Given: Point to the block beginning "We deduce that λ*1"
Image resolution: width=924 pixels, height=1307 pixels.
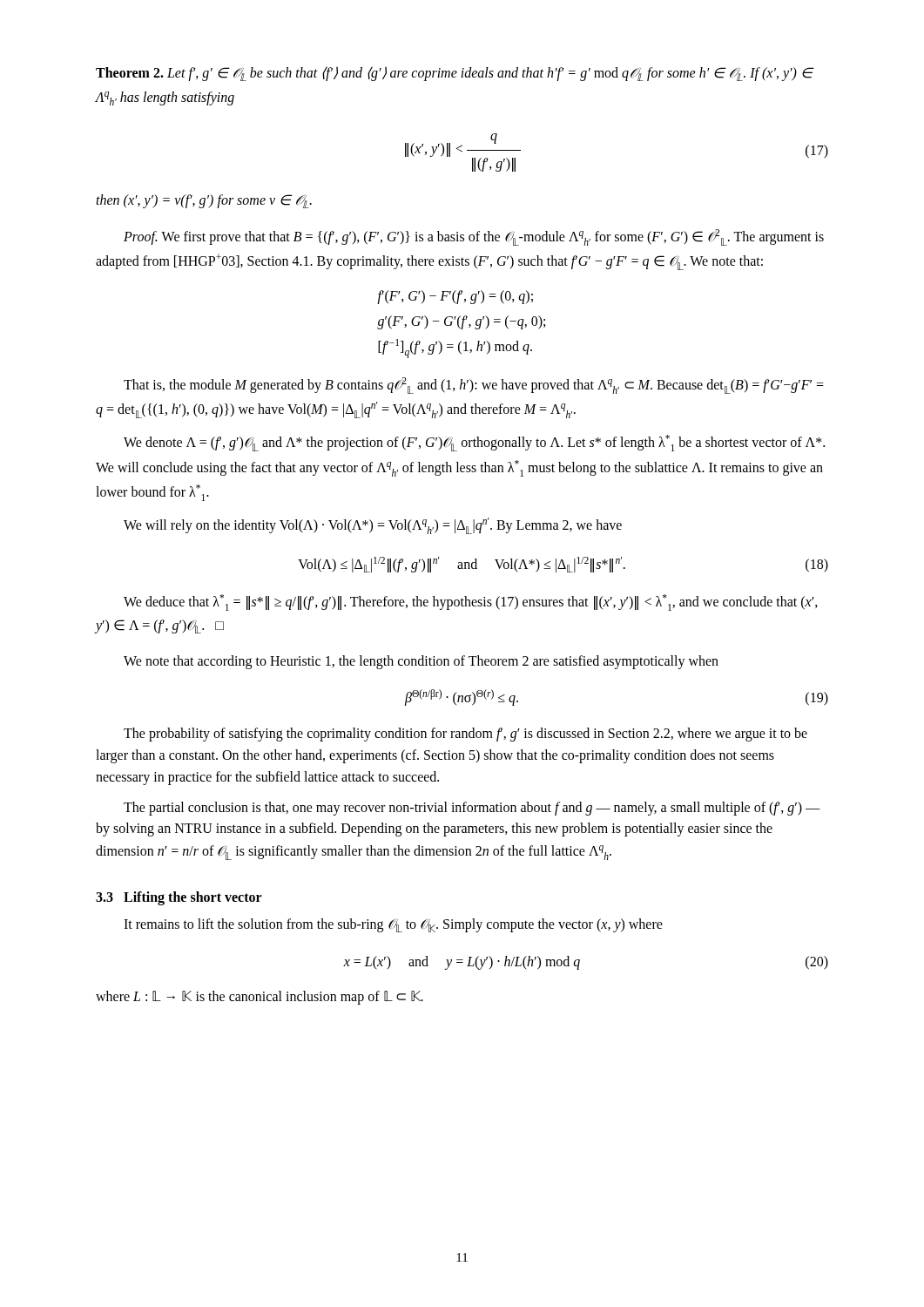Looking at the screenshot, I should point(457,614).
